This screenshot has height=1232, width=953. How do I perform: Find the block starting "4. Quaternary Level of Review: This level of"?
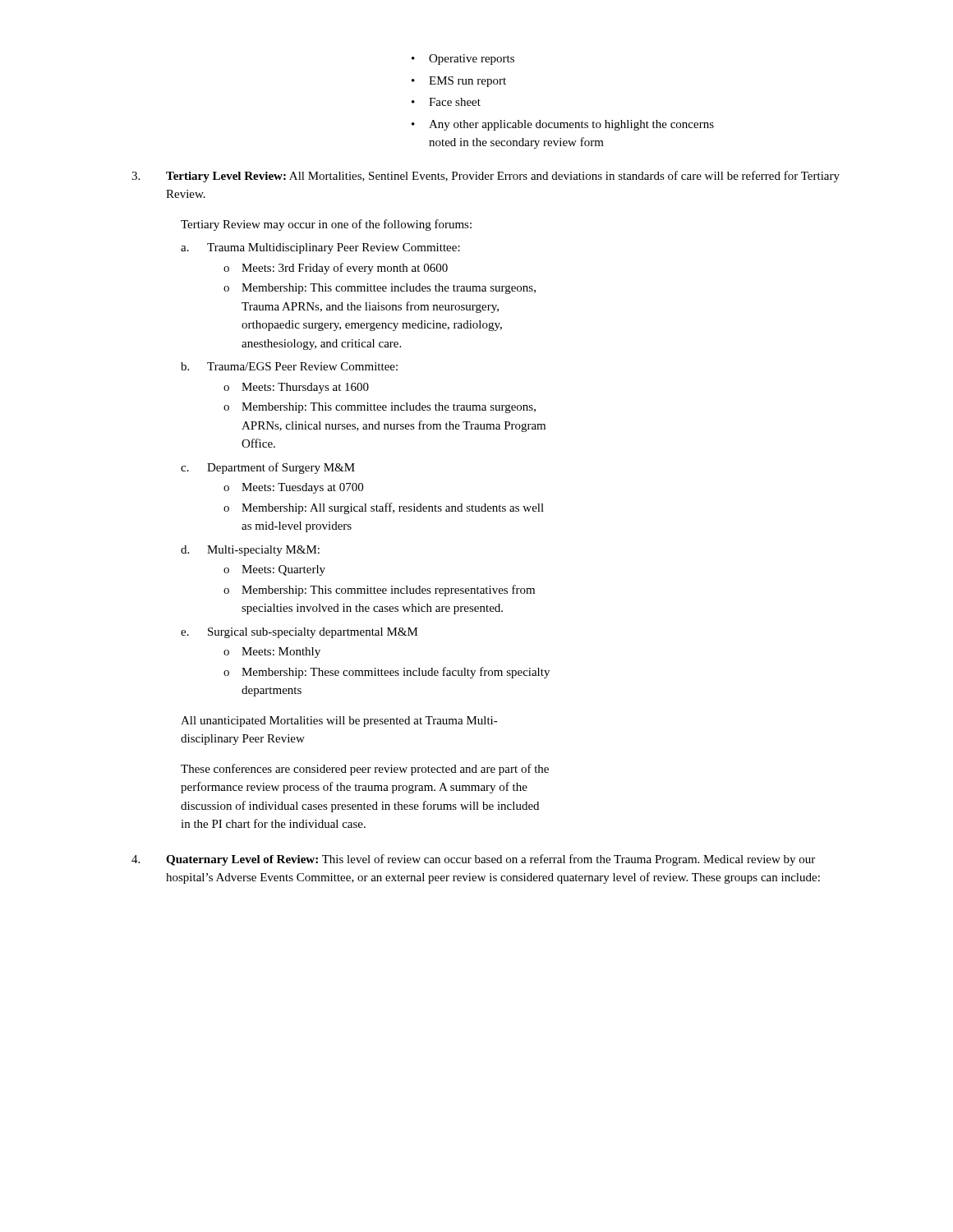[x=493, y=868]
